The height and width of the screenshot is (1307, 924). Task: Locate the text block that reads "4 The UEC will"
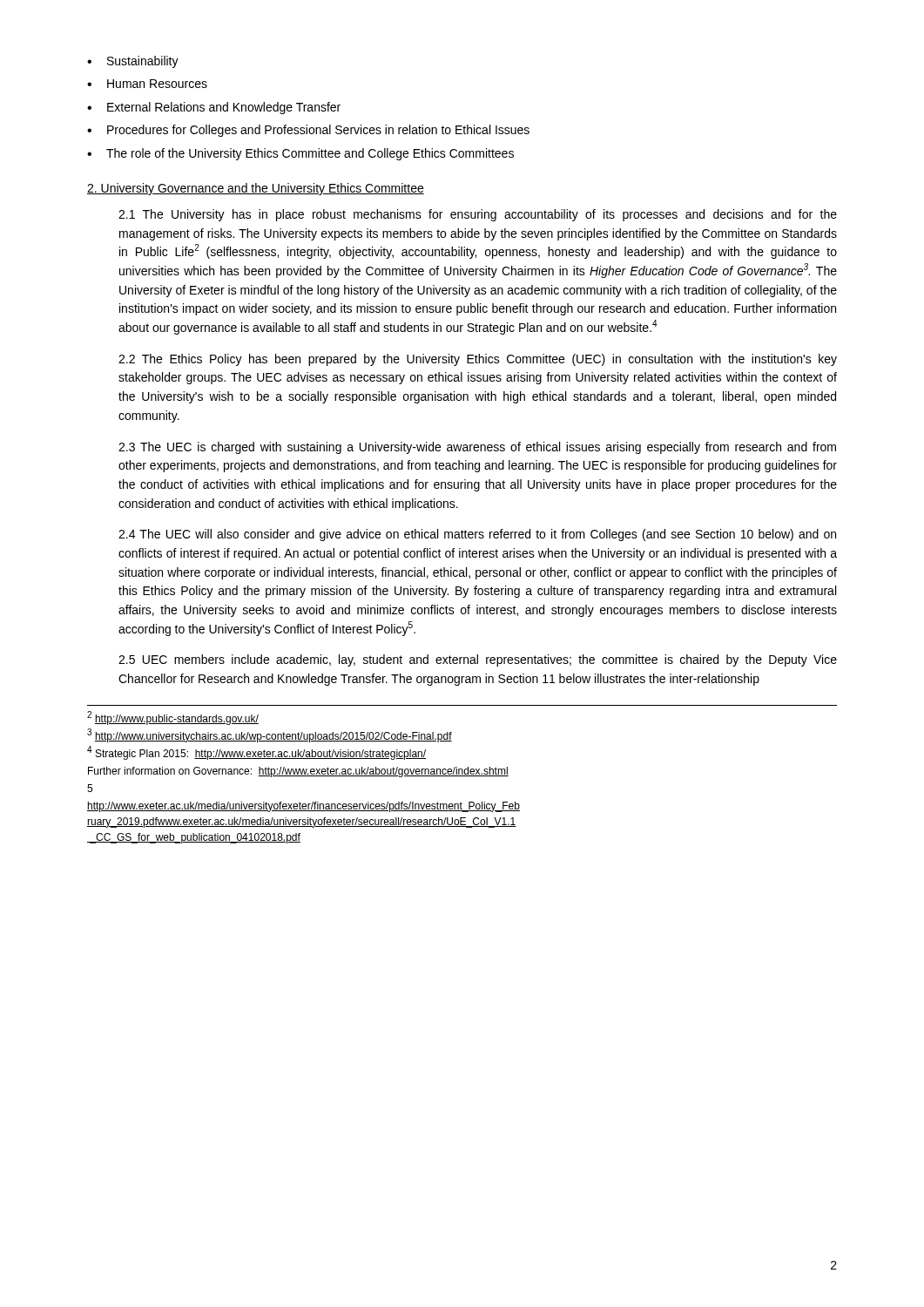click(x=478, y=582)
